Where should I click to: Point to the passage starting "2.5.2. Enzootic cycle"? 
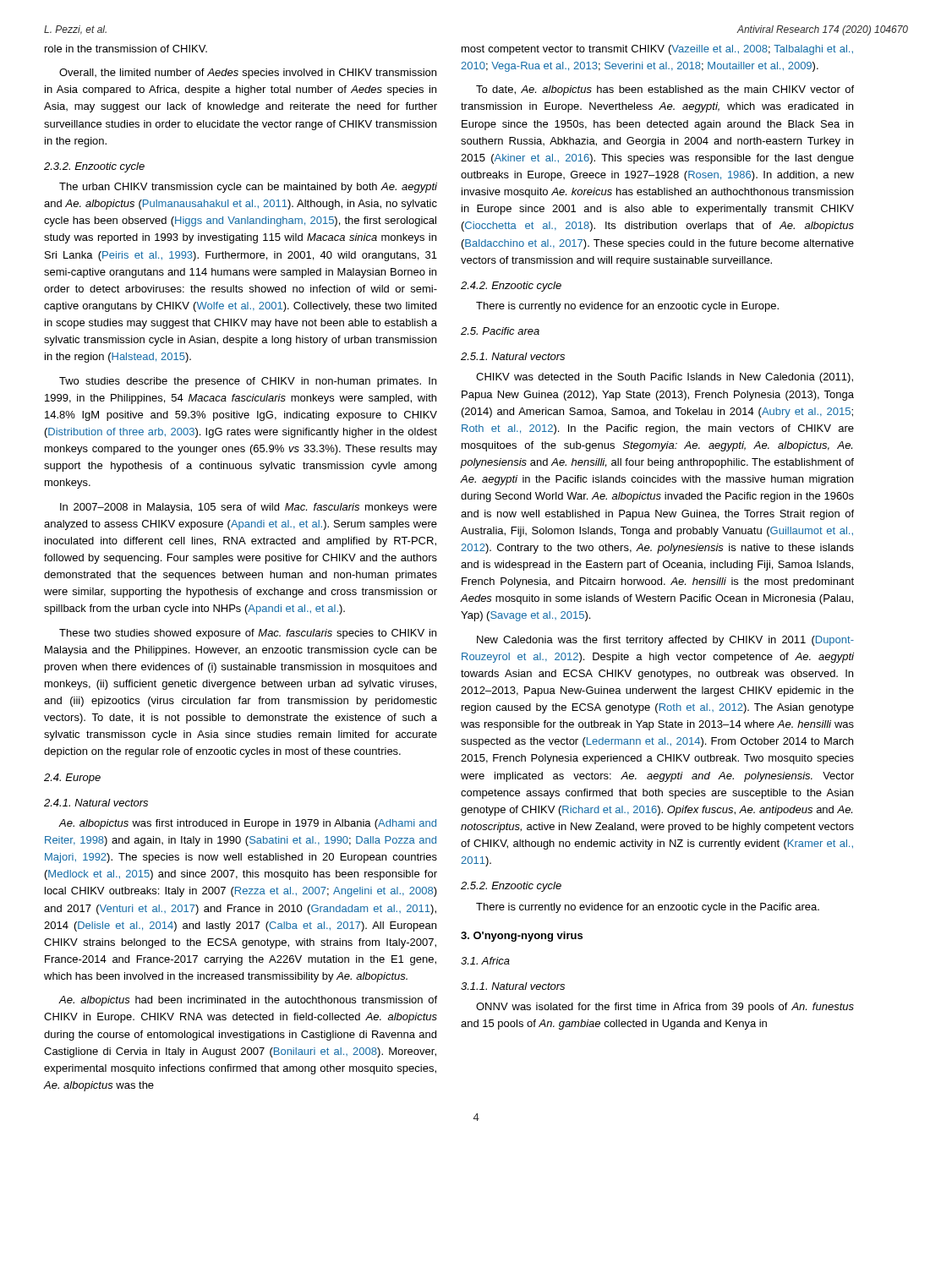(511, 887)
